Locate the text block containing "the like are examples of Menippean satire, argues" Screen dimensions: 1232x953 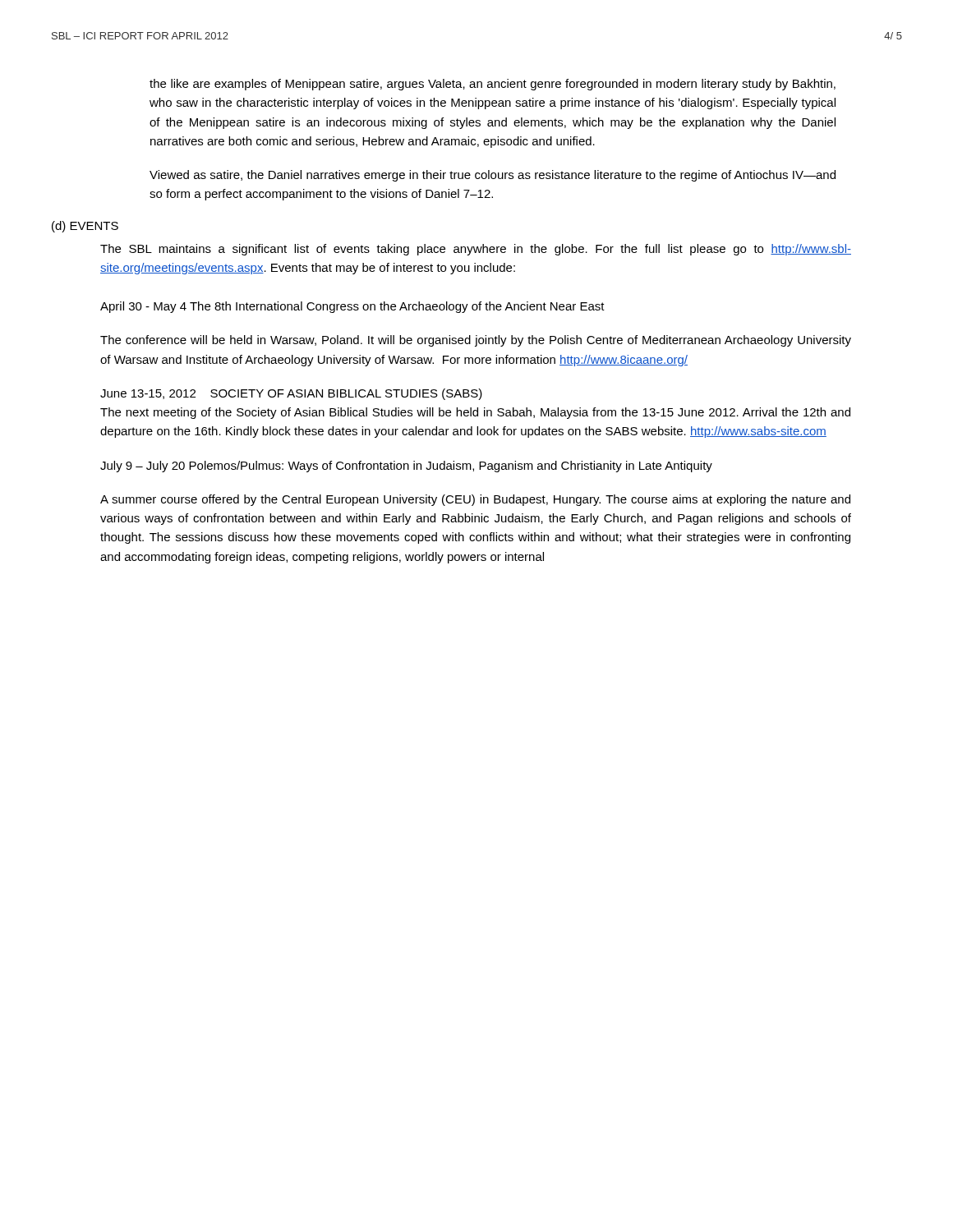coord(493,112)
